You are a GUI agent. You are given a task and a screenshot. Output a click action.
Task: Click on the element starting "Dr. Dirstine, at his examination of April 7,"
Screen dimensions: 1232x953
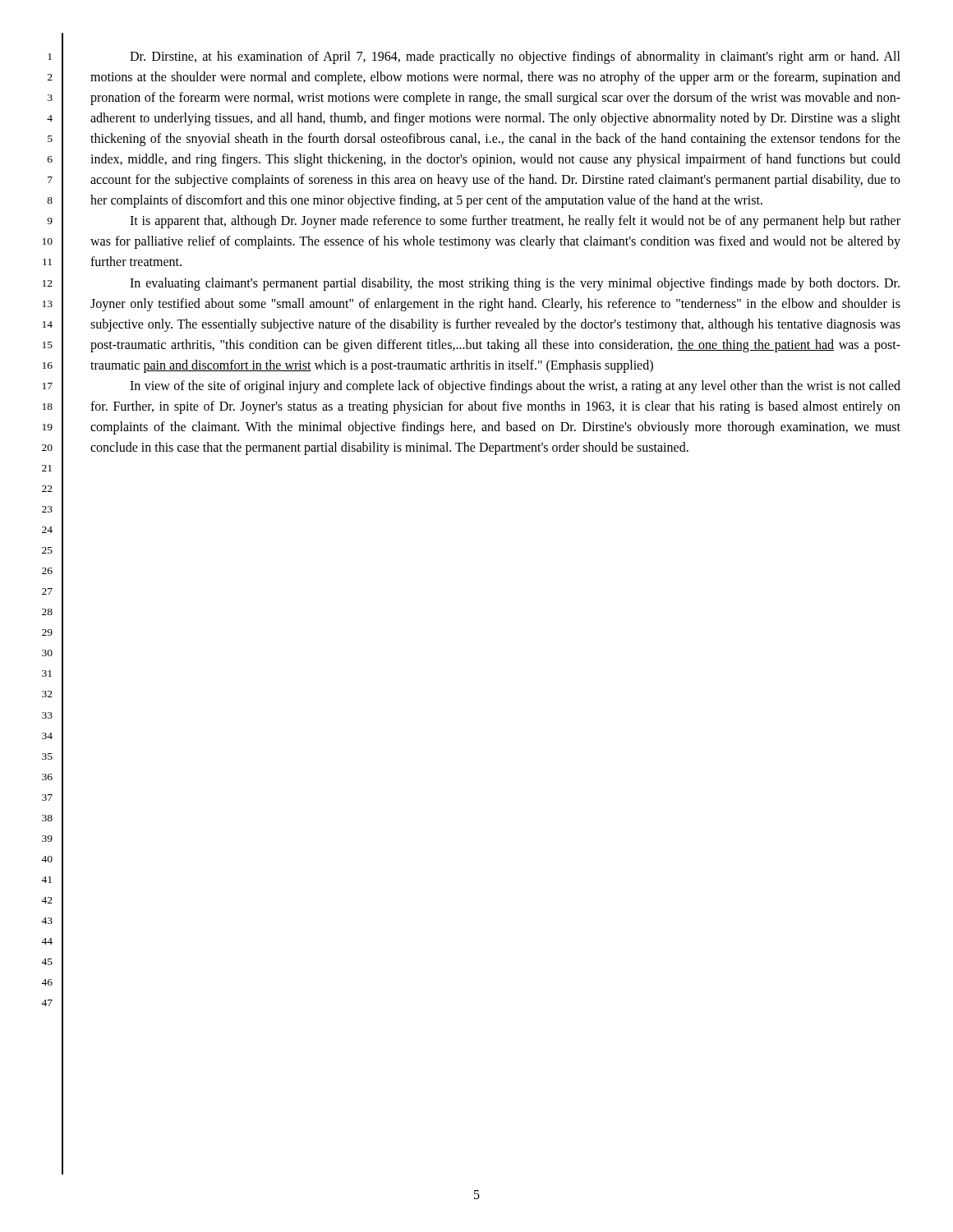(x=495, y=128)
